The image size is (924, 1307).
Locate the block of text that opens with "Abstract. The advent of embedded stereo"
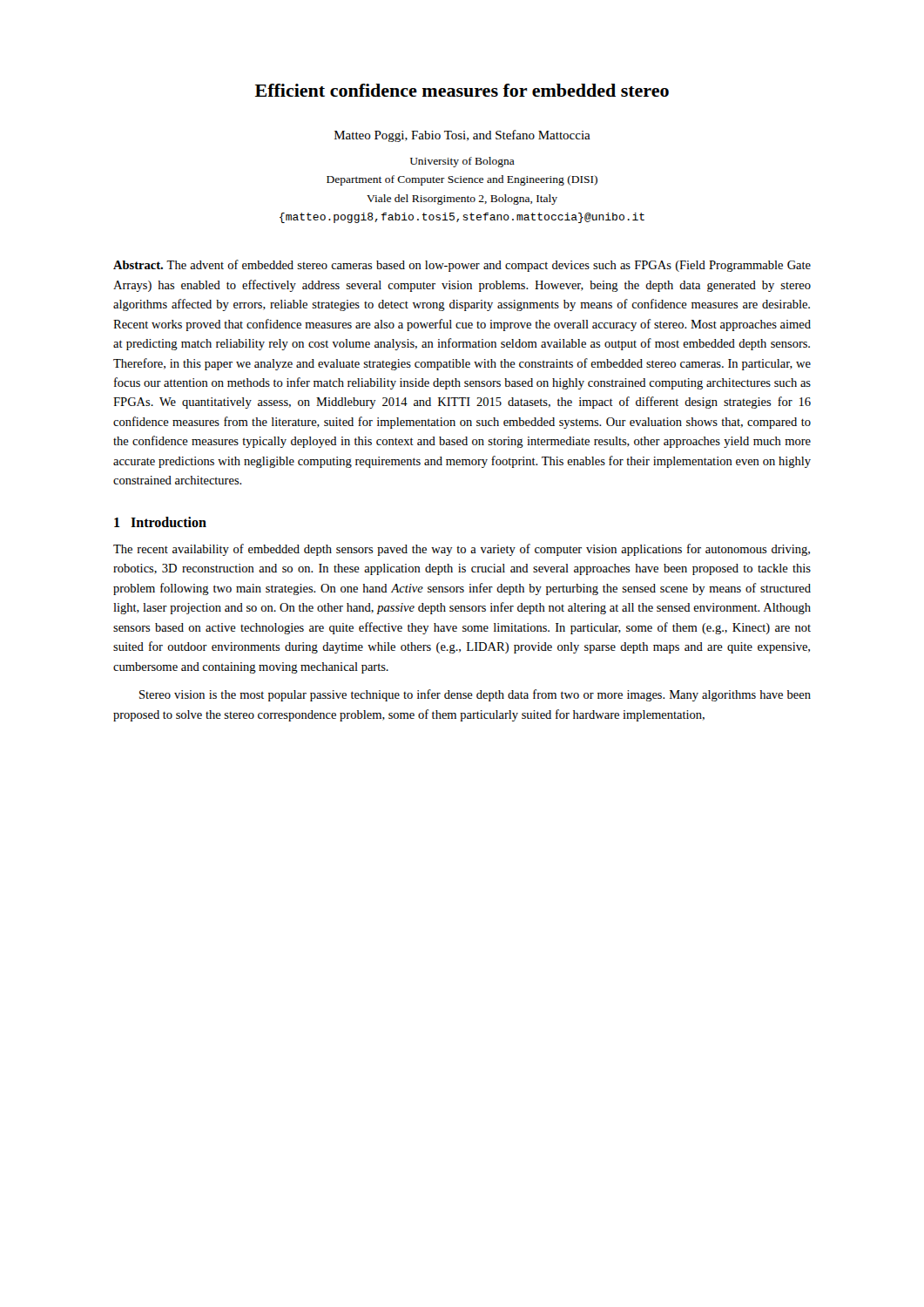[462, 373]
